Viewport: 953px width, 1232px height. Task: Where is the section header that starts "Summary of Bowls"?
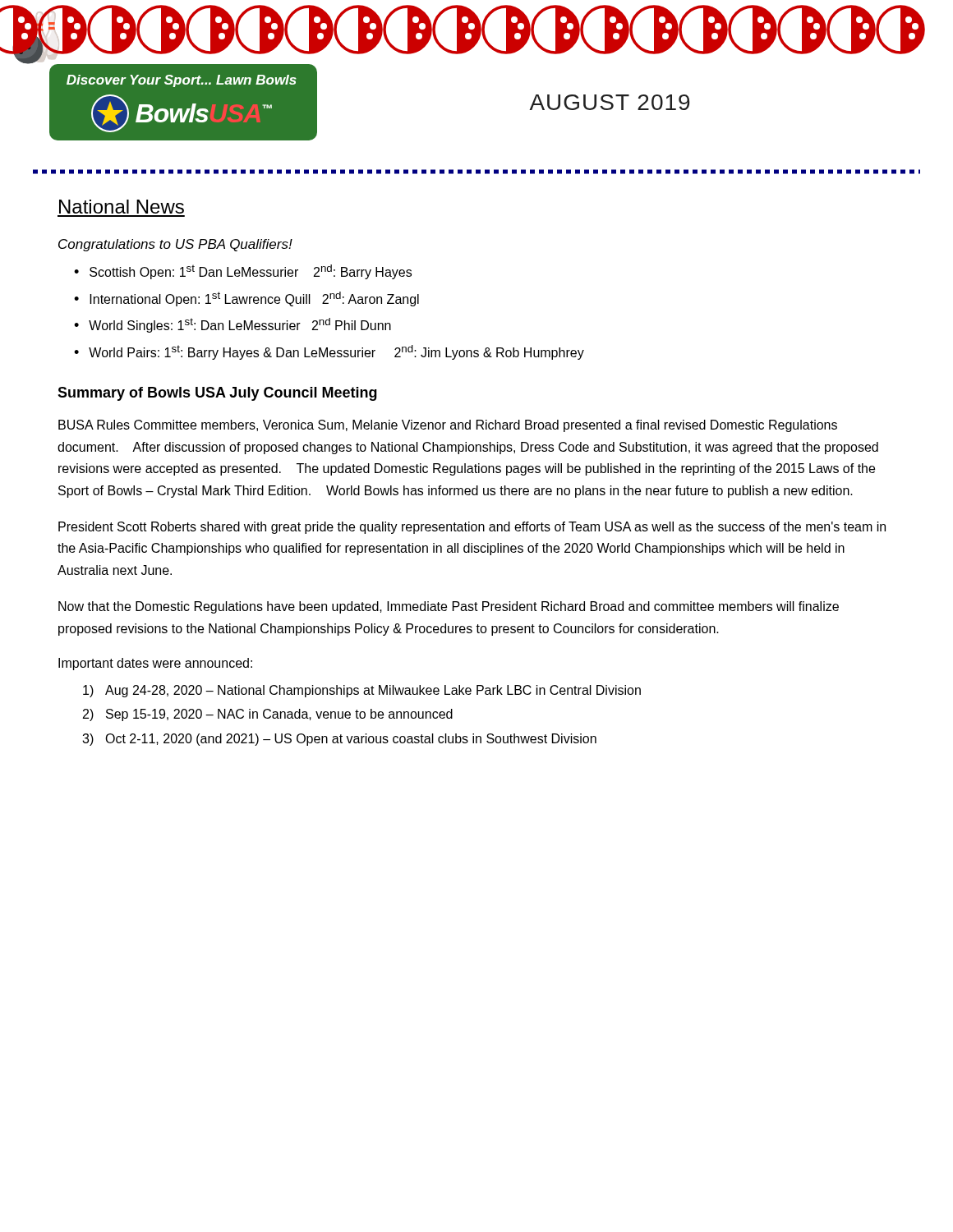(x=217, y=393)
